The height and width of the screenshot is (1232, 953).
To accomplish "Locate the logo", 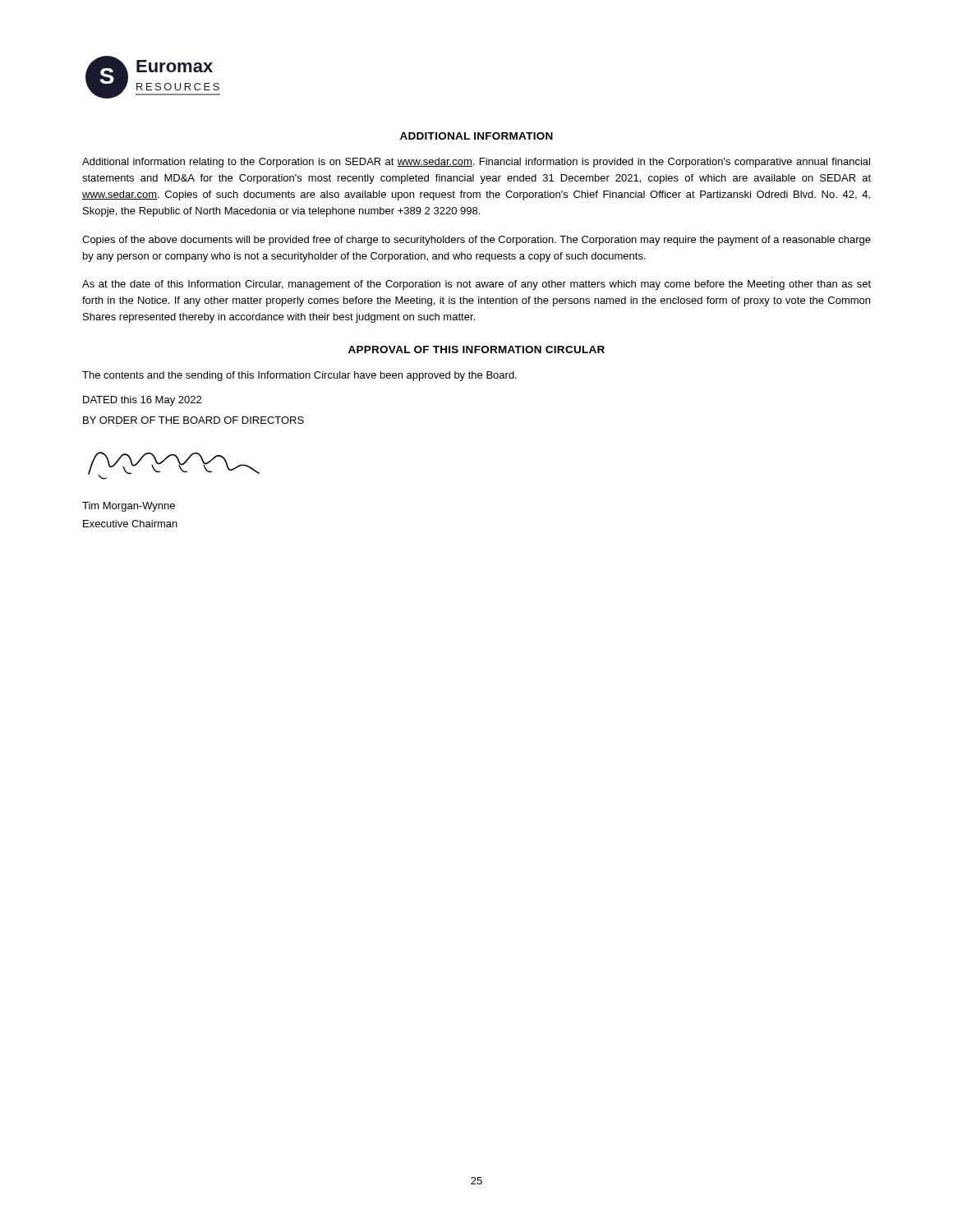I will point(476,77).
